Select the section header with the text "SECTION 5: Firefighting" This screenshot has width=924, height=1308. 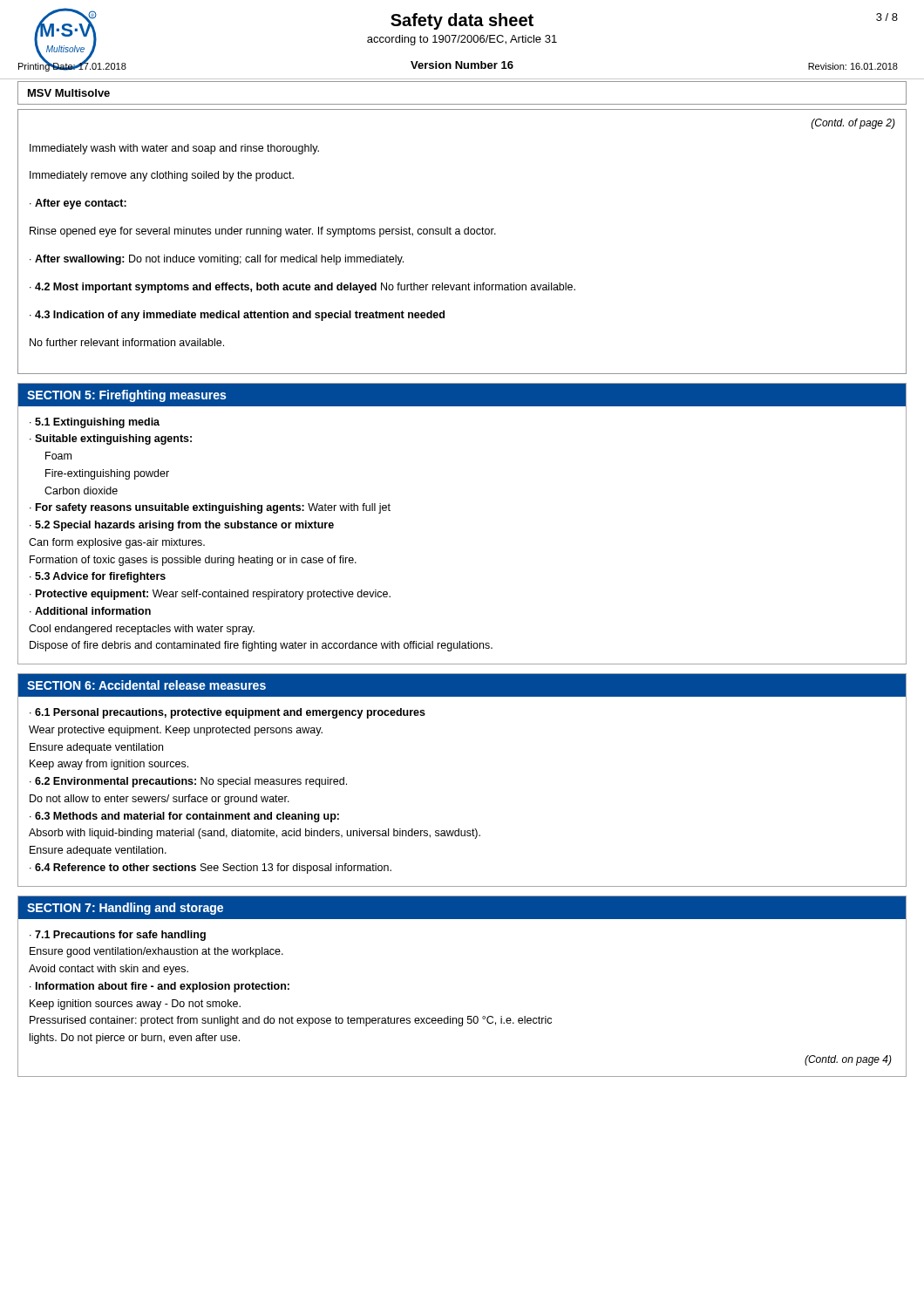(127, 395)
